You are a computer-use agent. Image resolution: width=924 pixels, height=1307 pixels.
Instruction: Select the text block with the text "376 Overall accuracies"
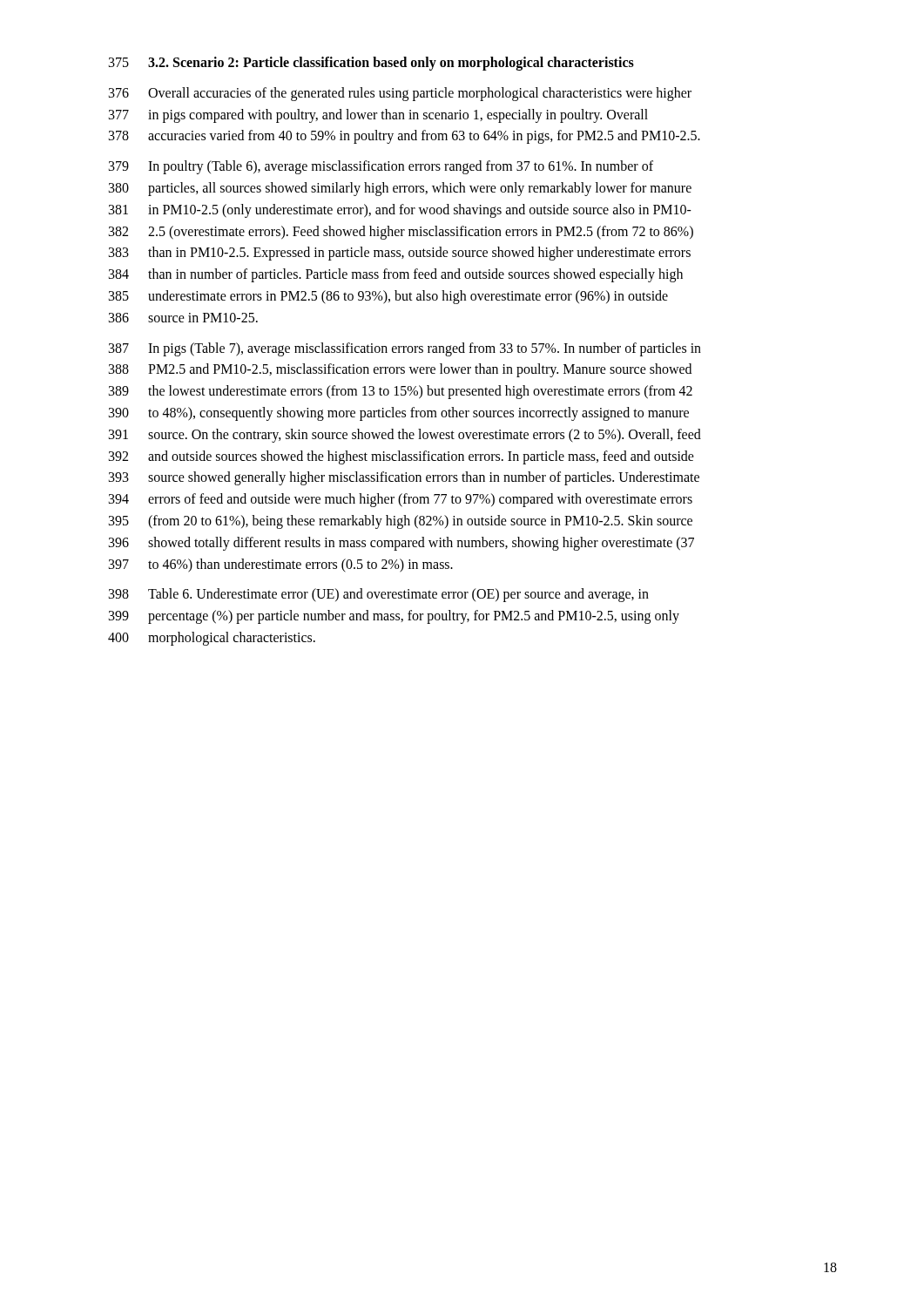point(466,115)
